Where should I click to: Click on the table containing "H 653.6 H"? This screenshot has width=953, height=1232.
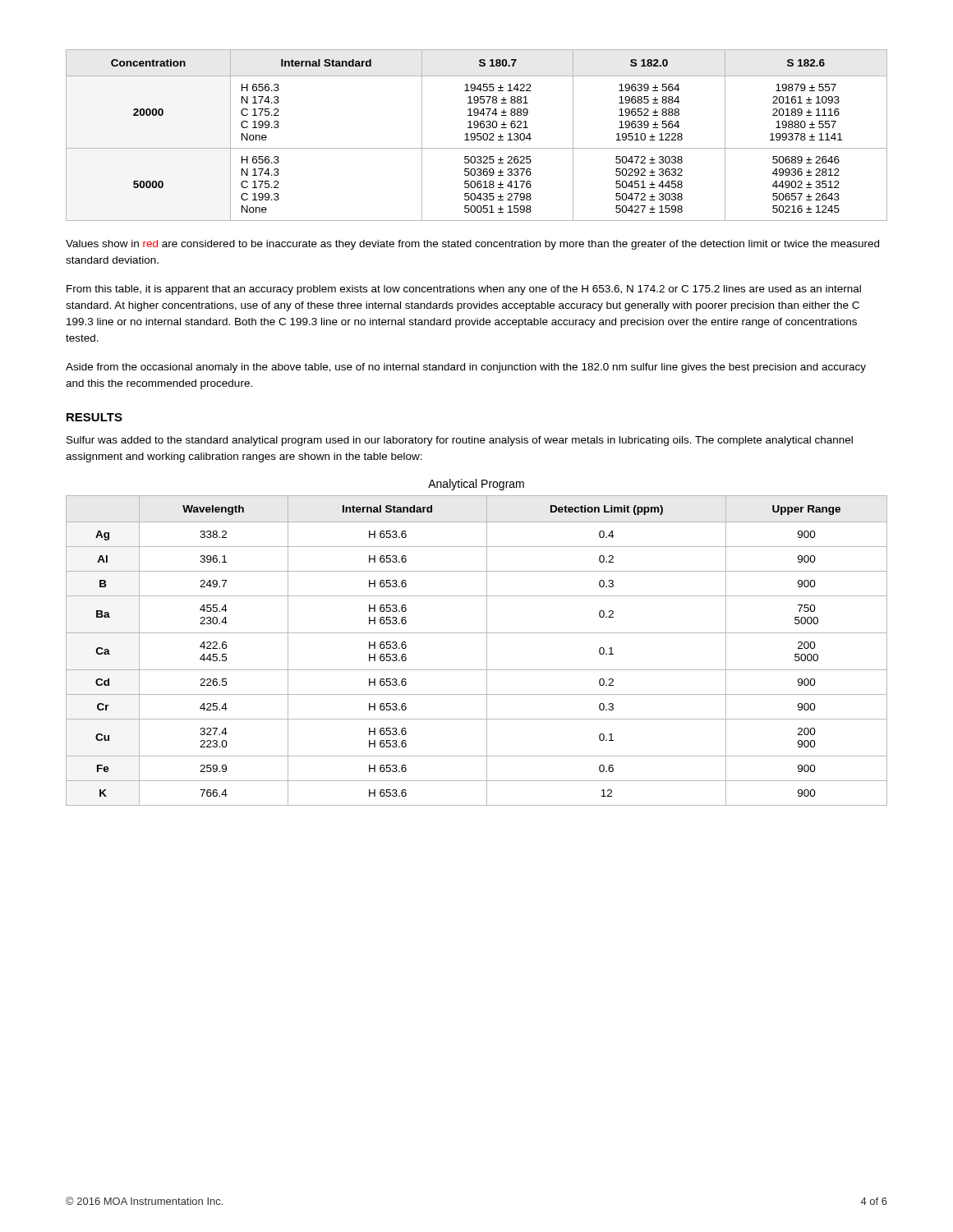[x=476, y=650]
